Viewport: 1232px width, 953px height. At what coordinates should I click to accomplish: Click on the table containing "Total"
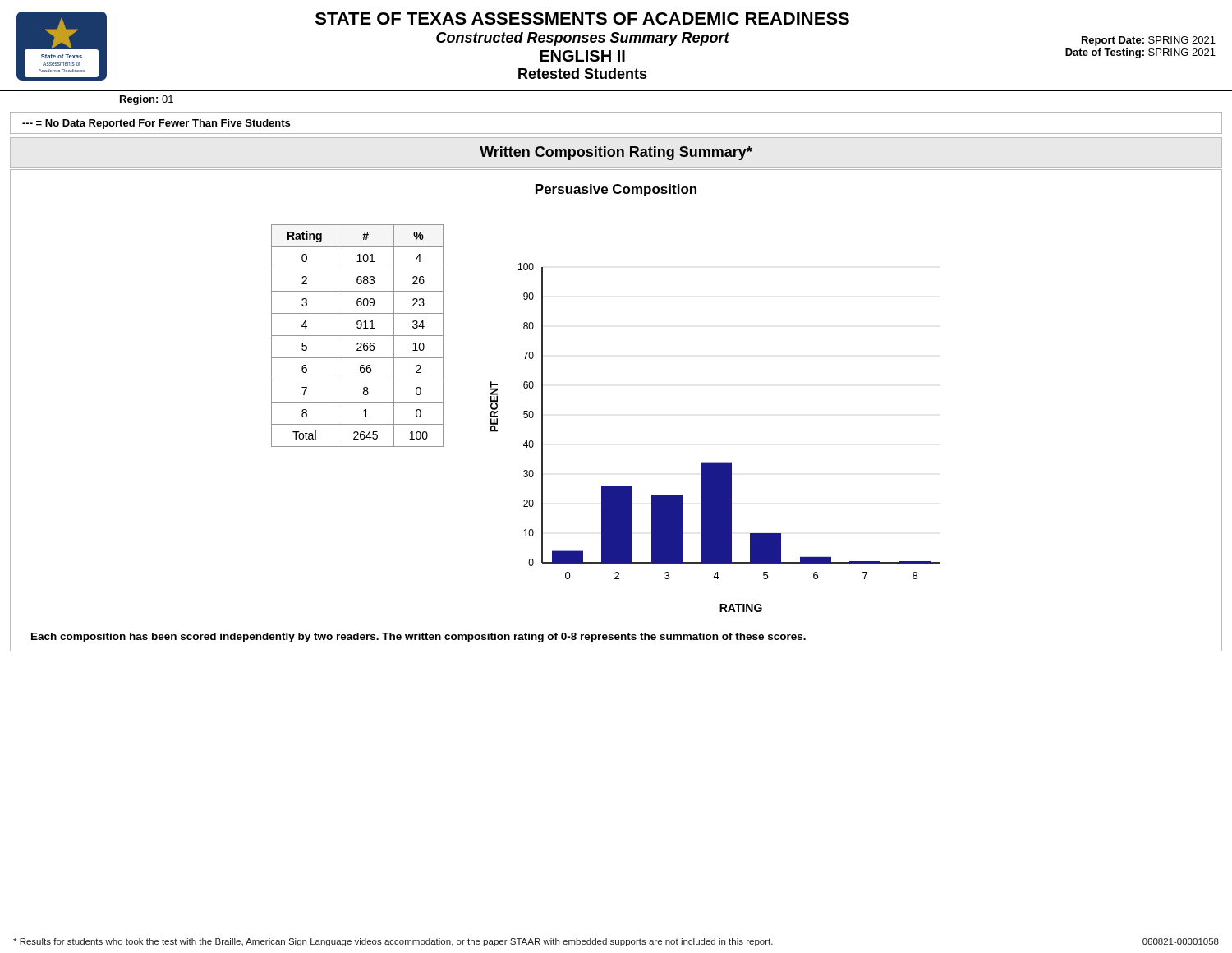coord(357,336)
